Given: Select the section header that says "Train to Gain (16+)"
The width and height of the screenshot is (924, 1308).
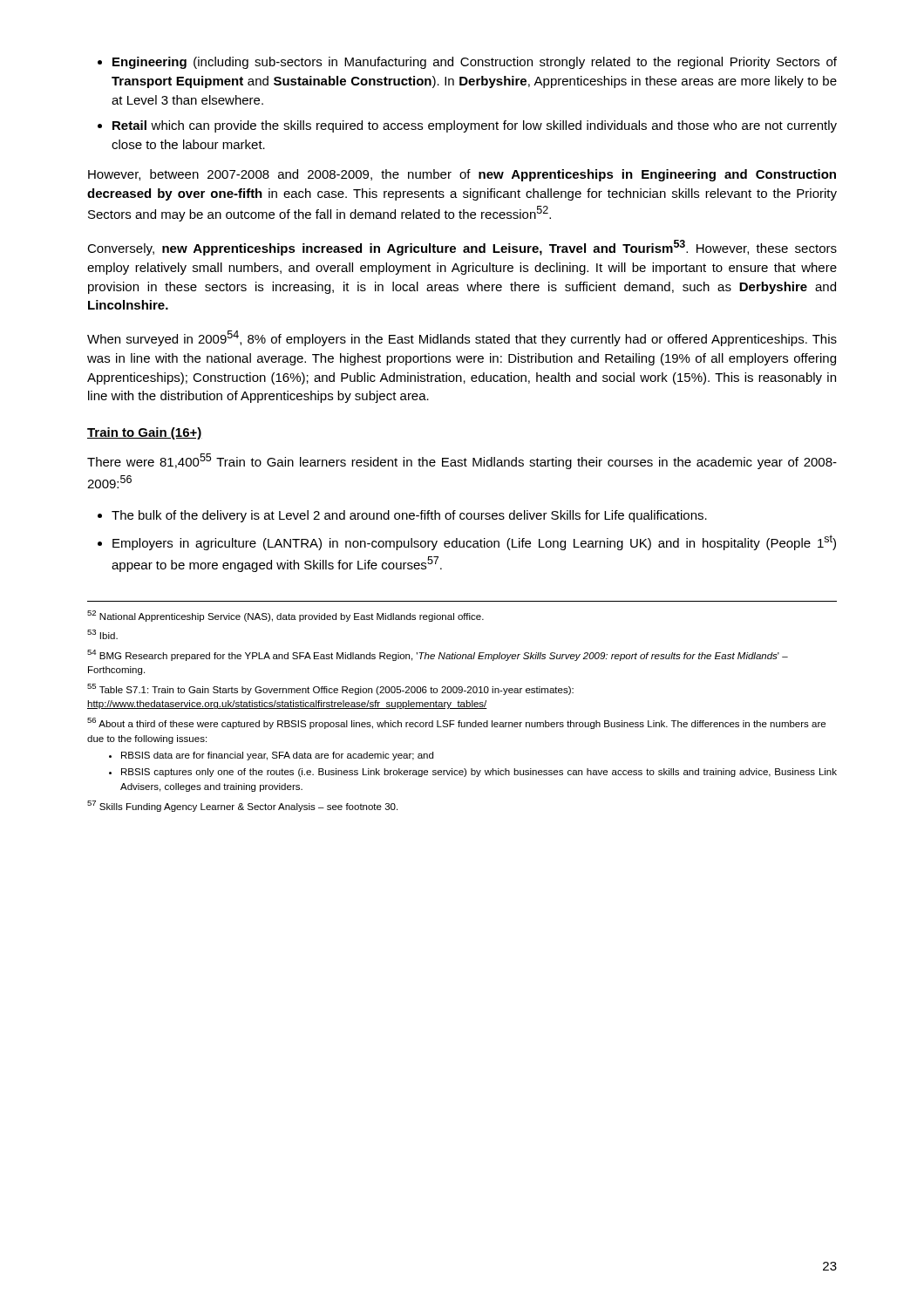Looking at the screenshot, I should [x=145, y=433].
